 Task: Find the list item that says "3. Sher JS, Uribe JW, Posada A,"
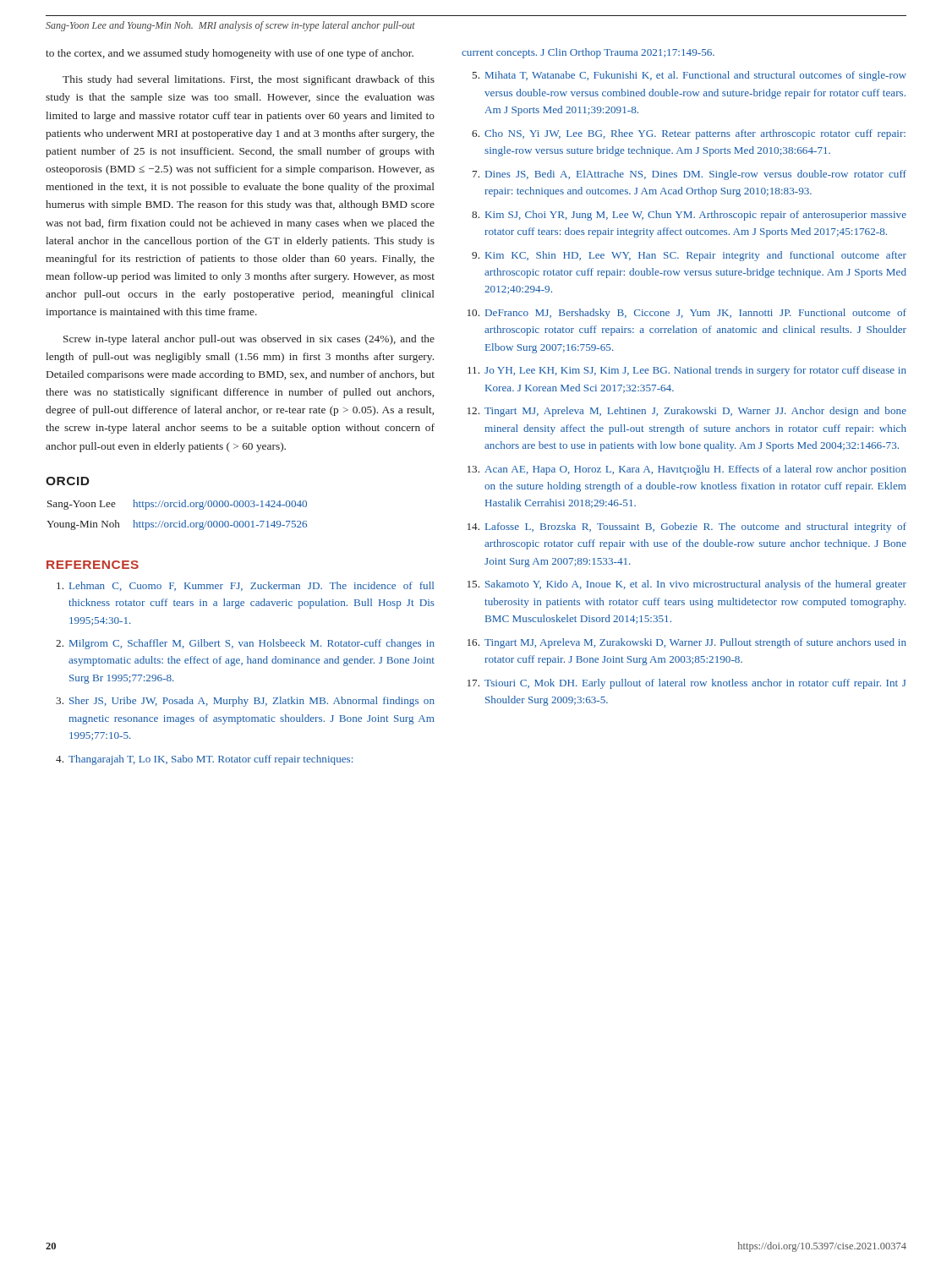point(240,719)
